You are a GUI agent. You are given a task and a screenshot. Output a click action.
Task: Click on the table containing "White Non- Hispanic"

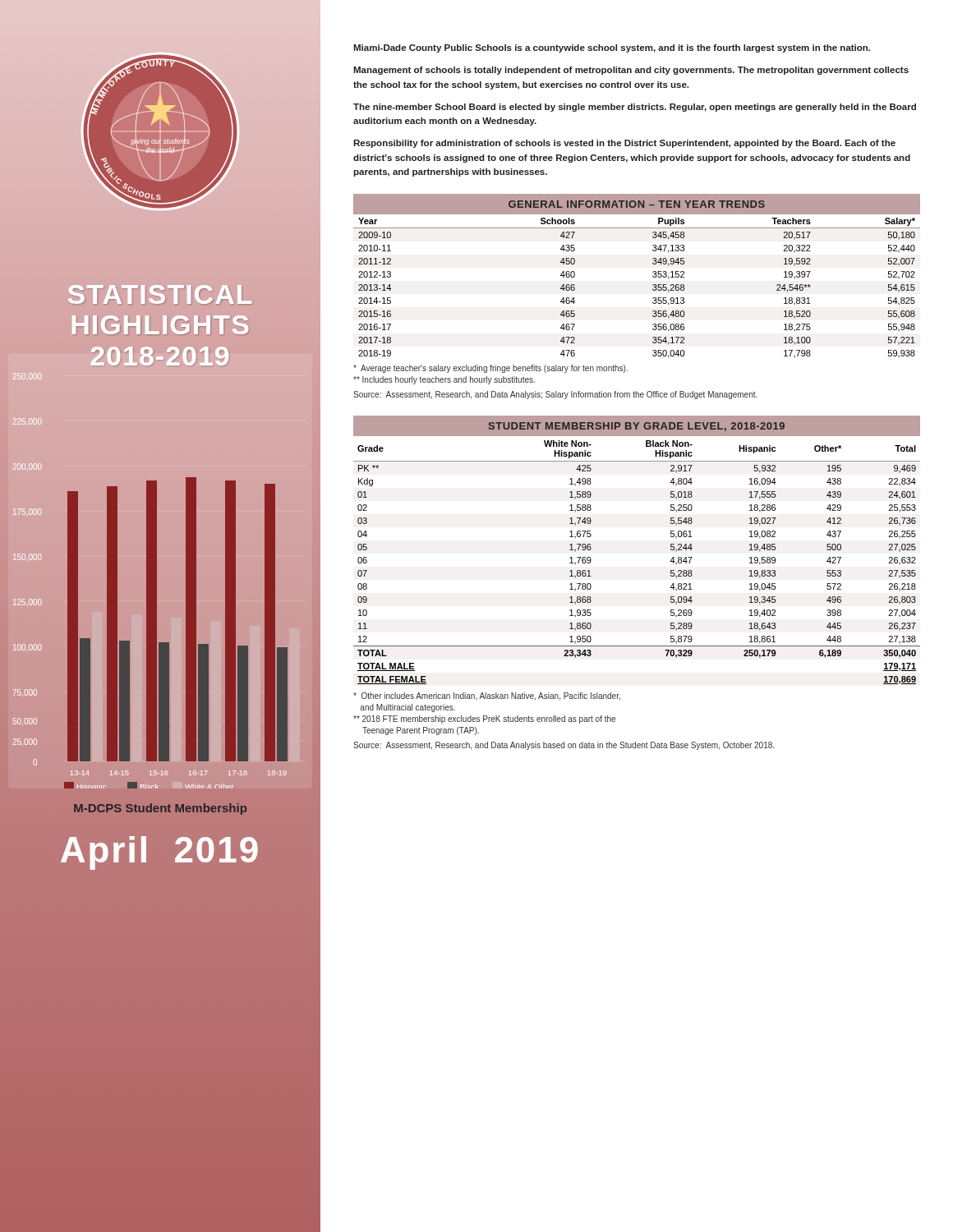point(637,561)
